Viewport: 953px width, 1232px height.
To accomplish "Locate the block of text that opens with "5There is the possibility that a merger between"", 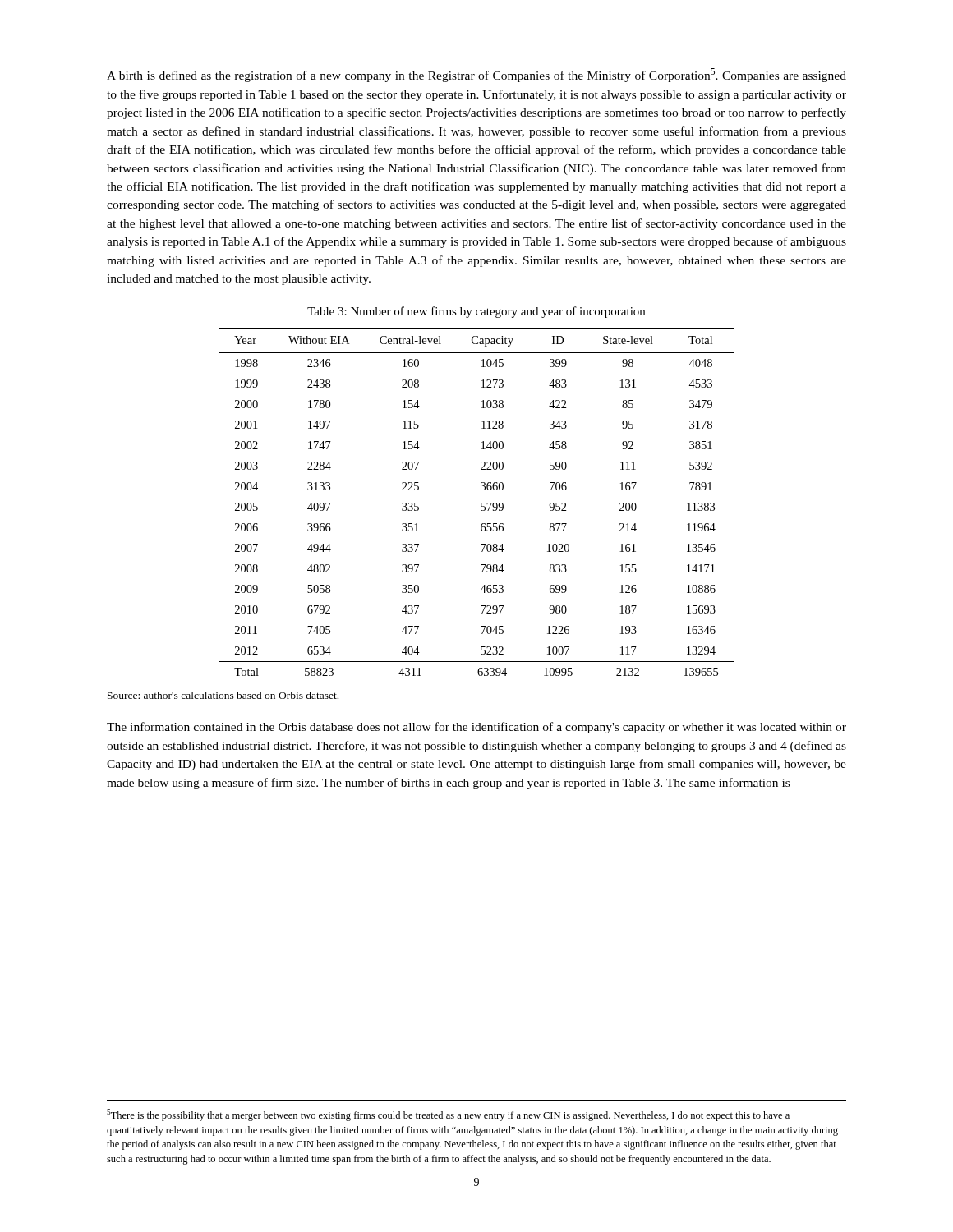I will click(x=472, y=1136).
